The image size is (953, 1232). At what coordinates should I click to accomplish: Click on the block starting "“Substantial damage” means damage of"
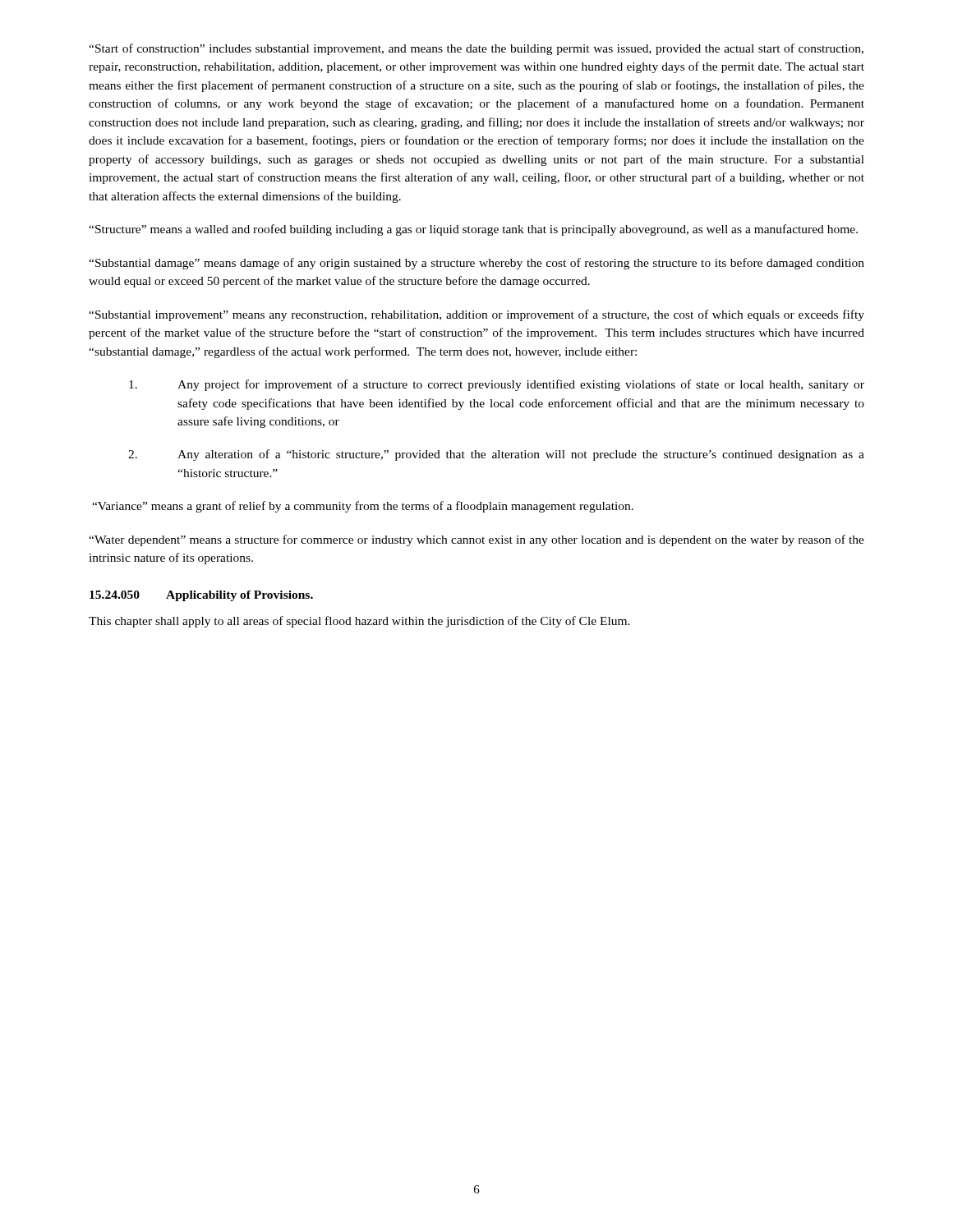tap(476, 271)
